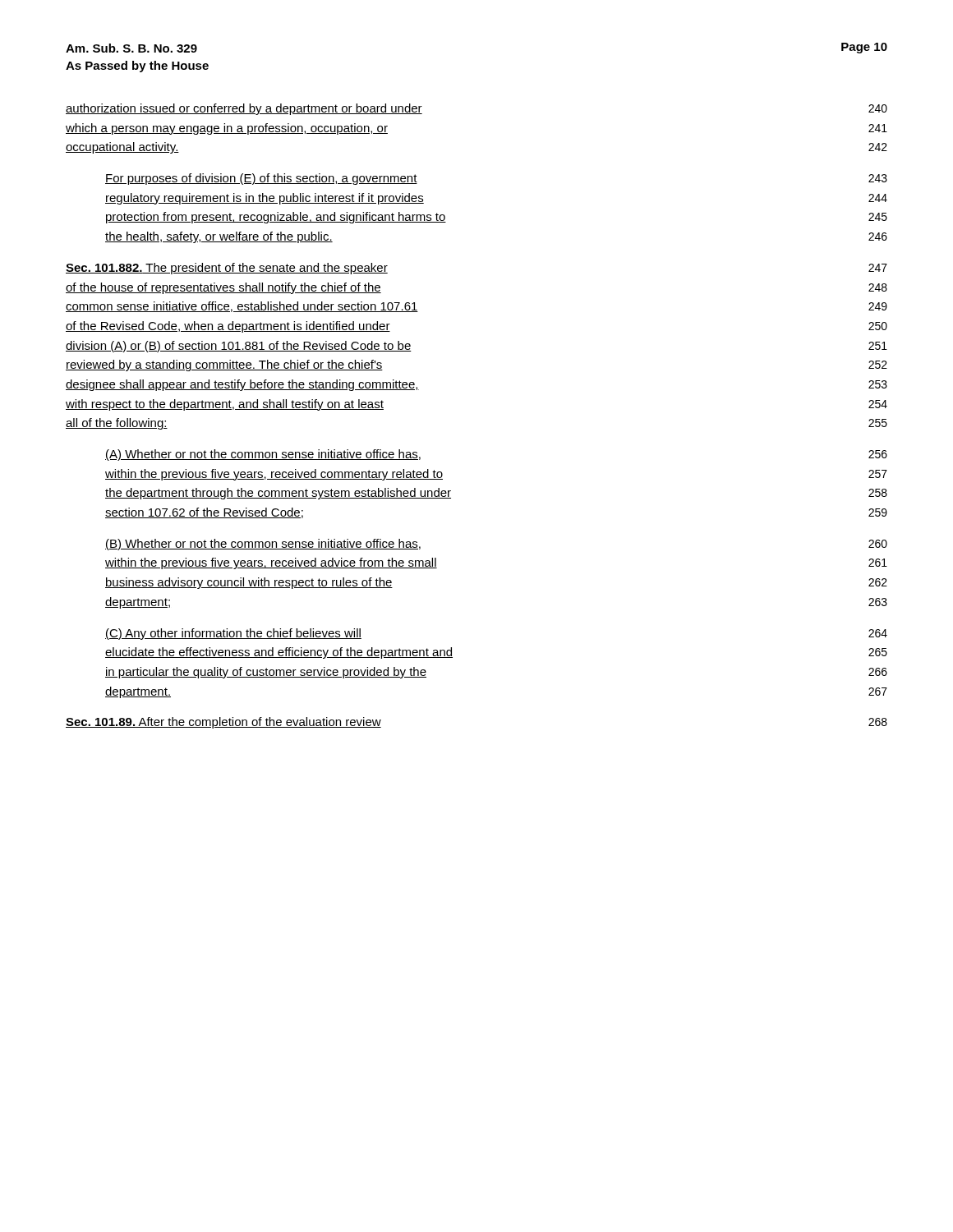Select the text block that says "For purposes of division (E) of this"
Screen dimensions: 1232x953
click(248, 179)
